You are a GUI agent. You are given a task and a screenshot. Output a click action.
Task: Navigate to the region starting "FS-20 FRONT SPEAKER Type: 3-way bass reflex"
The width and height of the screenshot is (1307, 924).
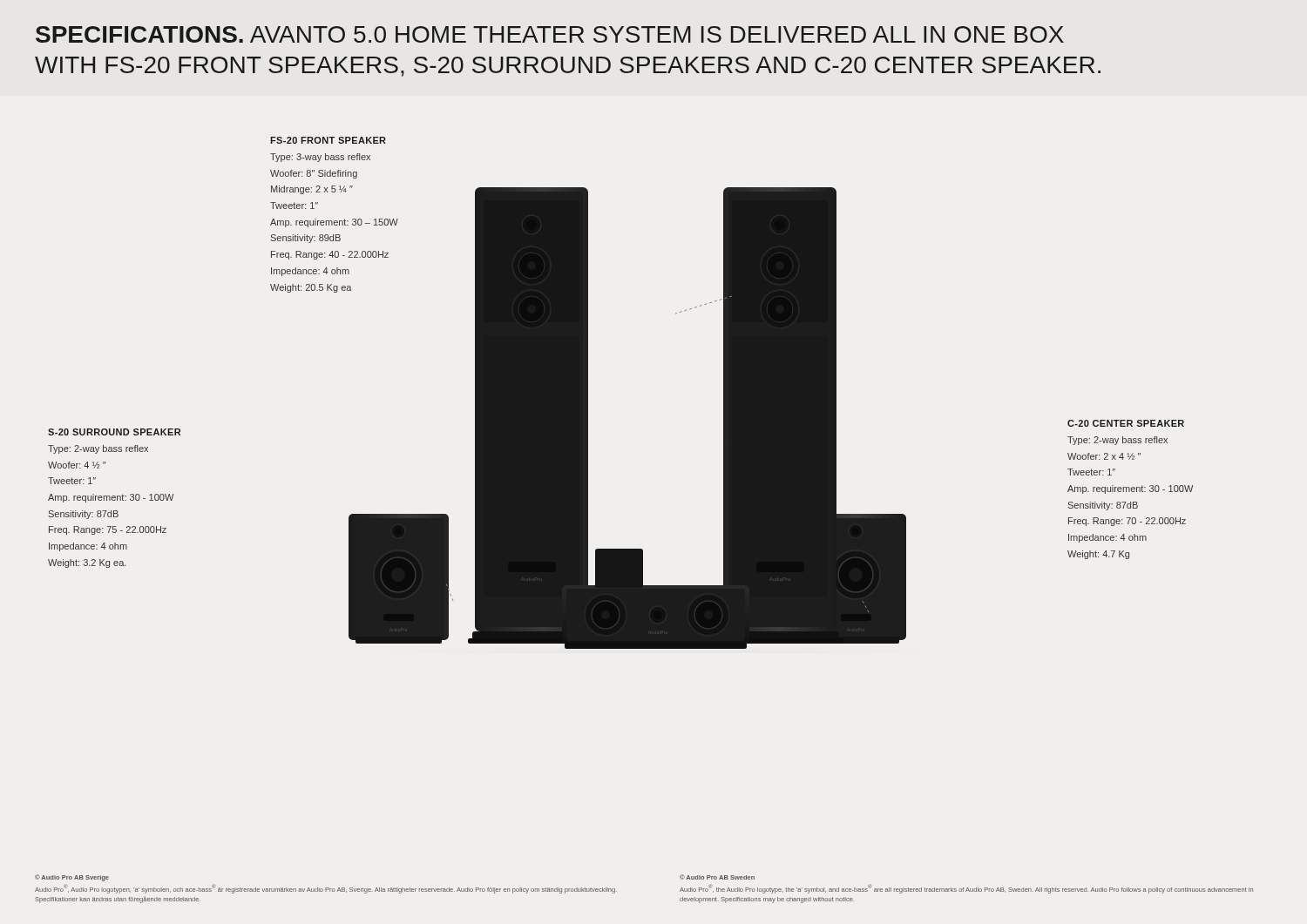pyautogui.click(x=366, y=215)
